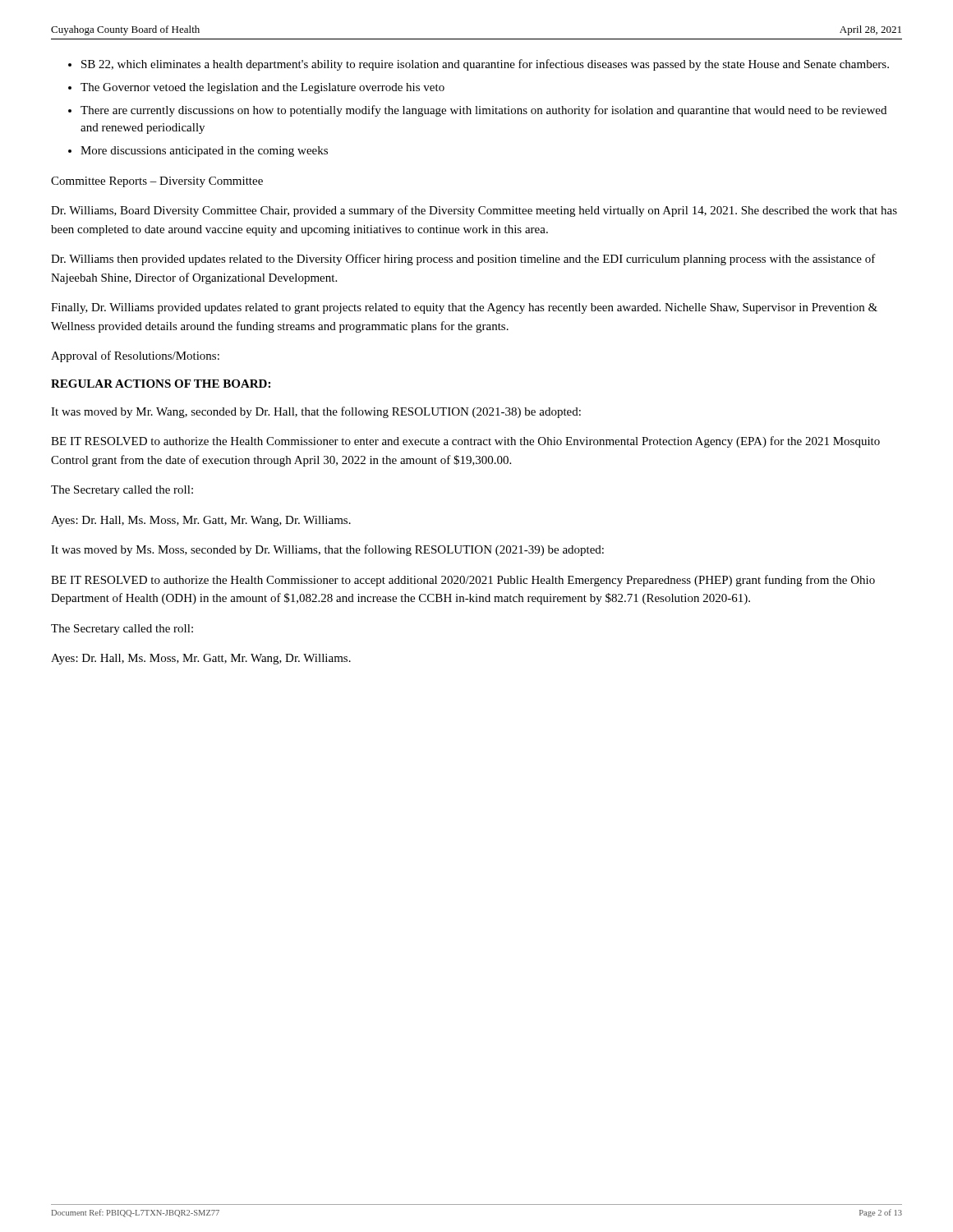This screenshot has width=953, height=1232.
Task: Locate the passage starting "REGULAR ACTIONS OF"
Action: (x=161, y=383)
